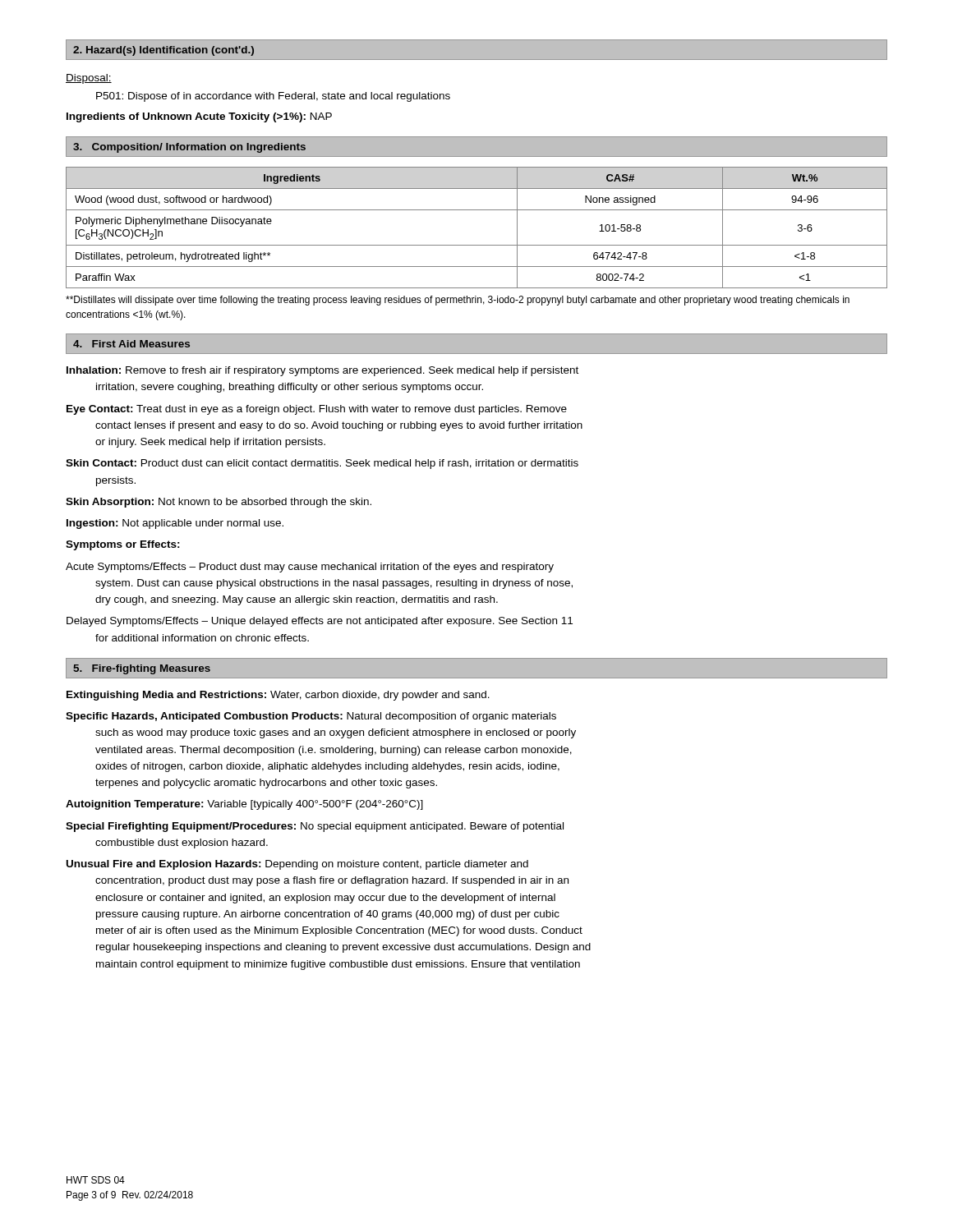
Task: Point to the block beginning "Skin Absorption: Not known to be absorbed"
Action: tap(219, 501)
